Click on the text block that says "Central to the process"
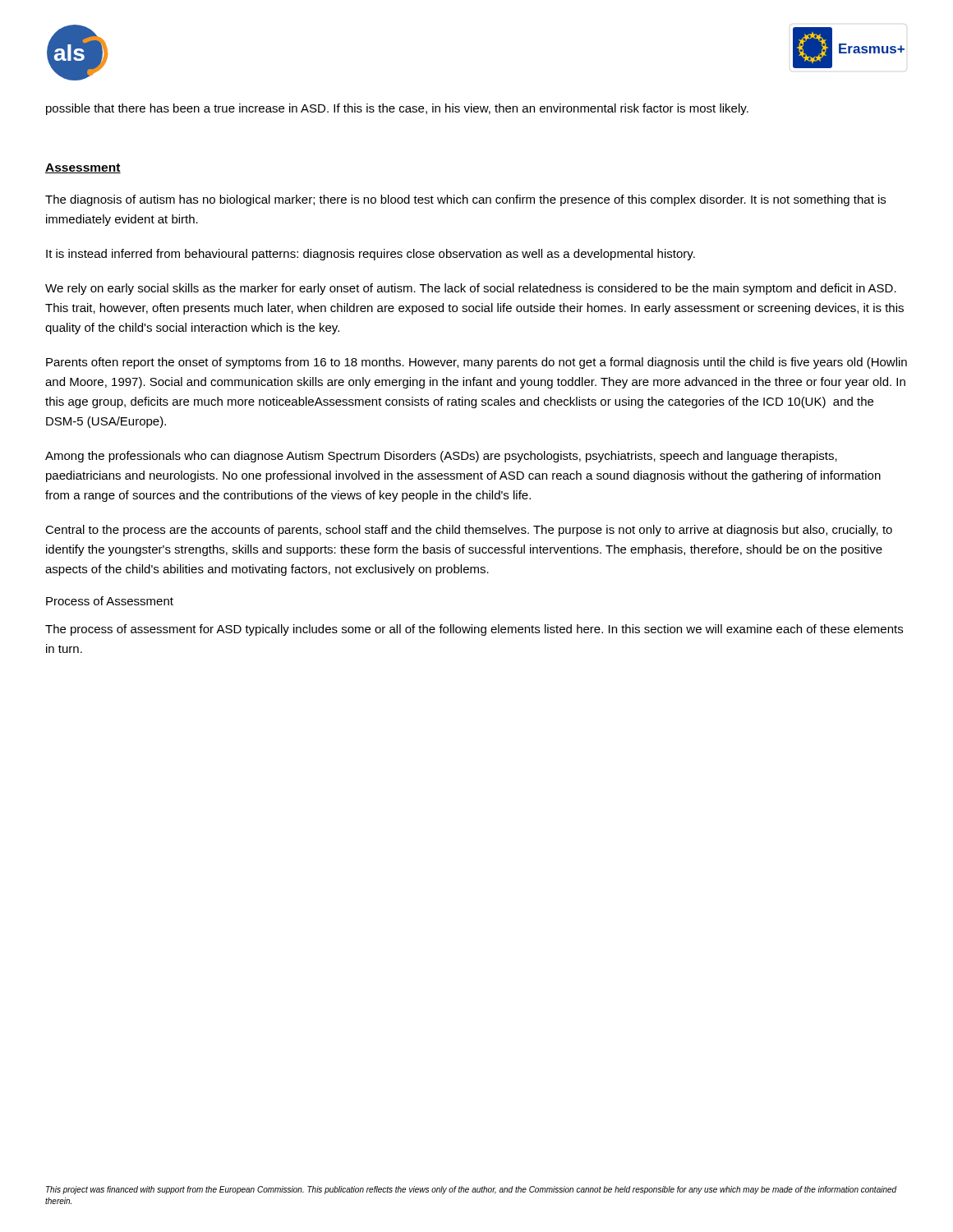 click(469, 549)
